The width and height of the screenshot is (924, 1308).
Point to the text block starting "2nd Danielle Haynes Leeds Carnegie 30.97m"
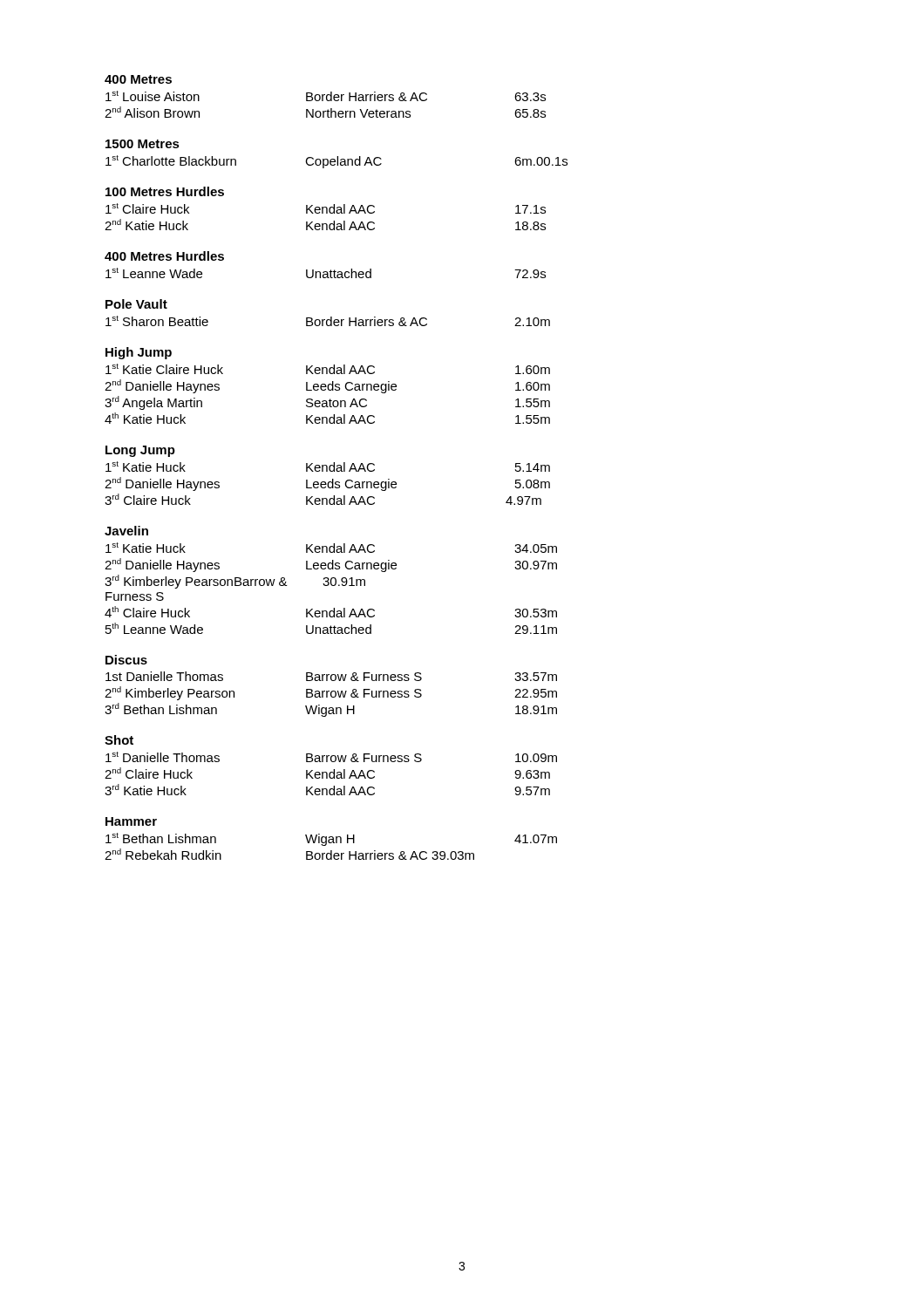coord(353,564)
